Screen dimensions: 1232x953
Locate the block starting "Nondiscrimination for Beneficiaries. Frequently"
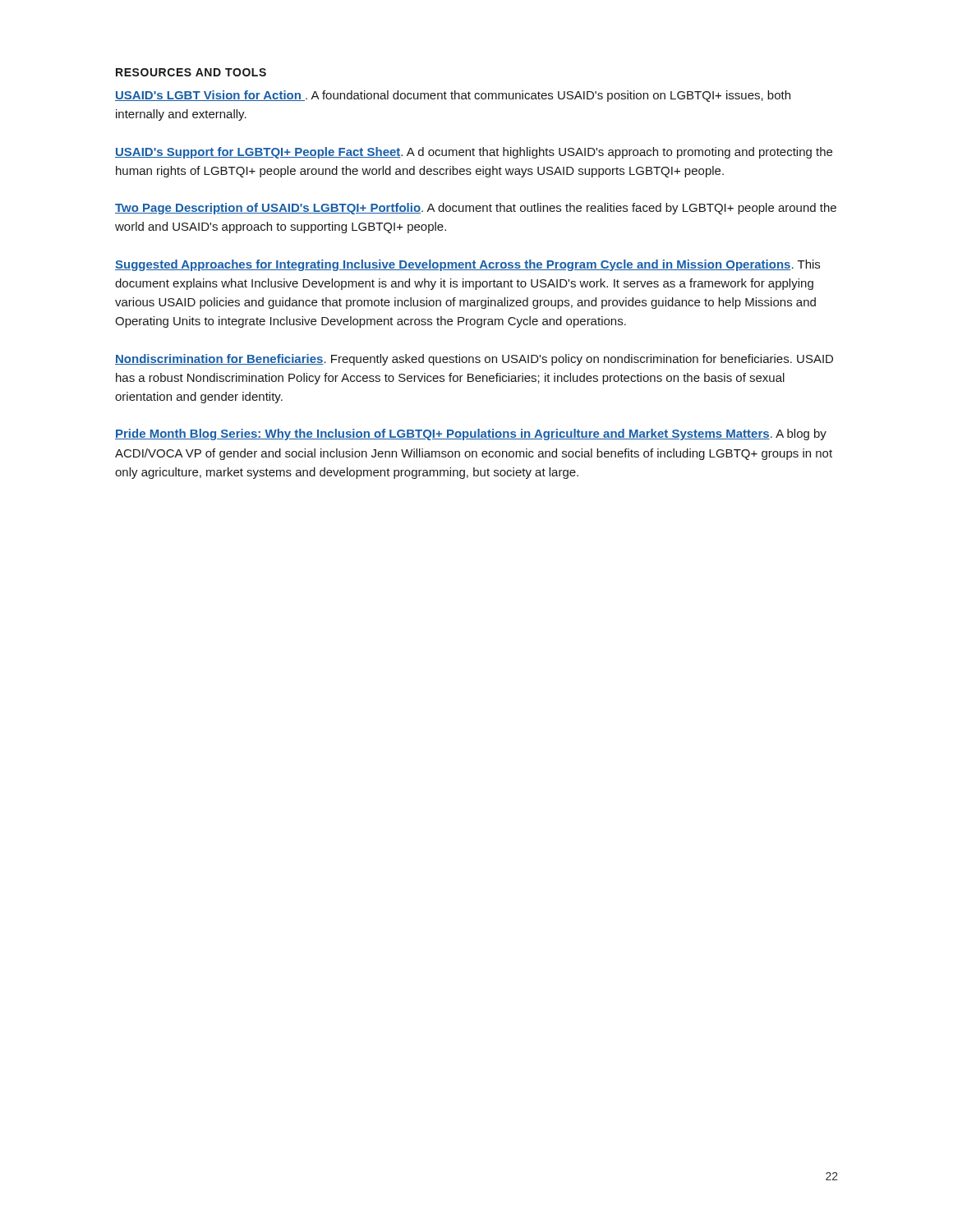(474, 377)
